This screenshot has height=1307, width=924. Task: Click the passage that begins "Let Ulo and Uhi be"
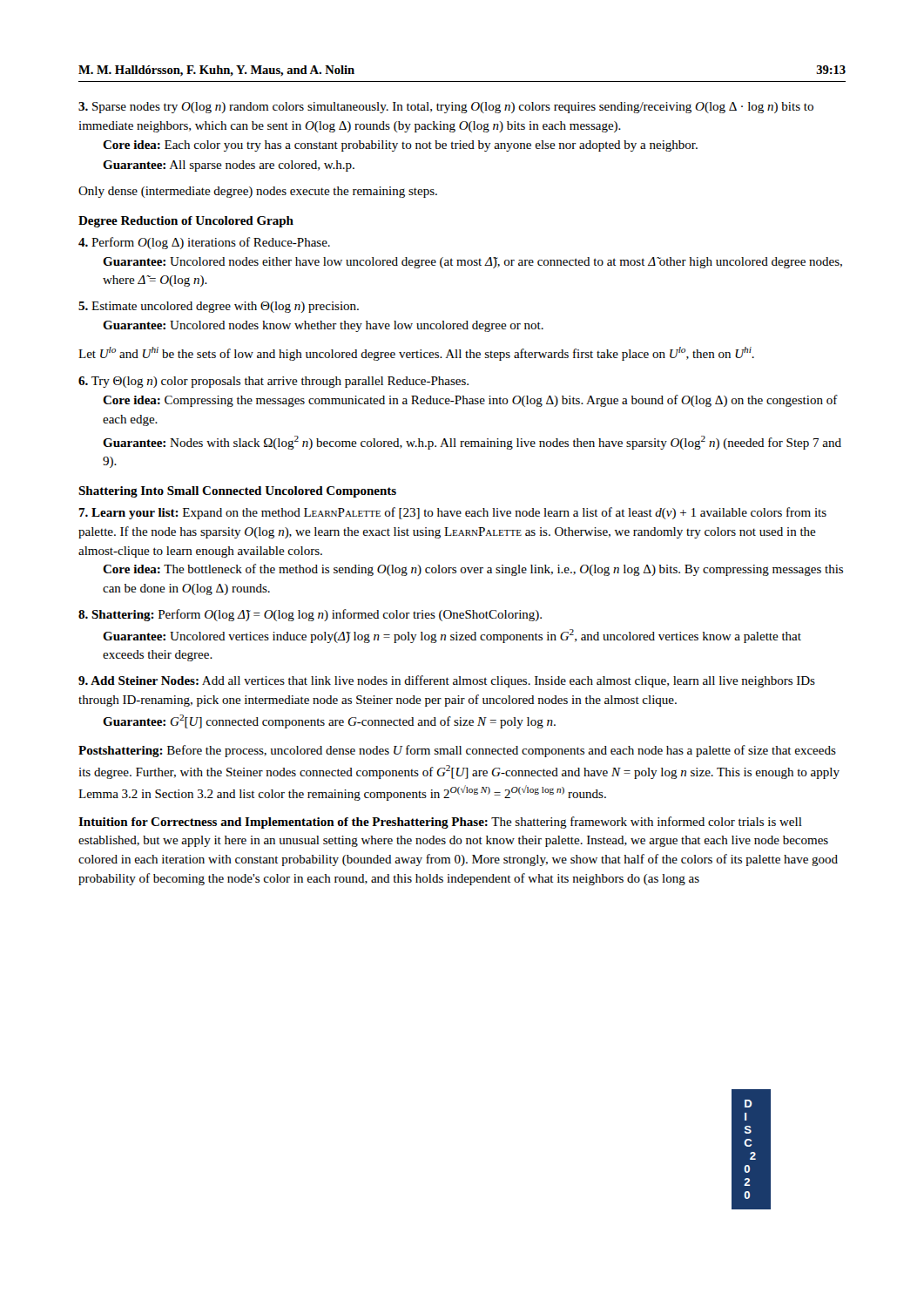(417, 352)
